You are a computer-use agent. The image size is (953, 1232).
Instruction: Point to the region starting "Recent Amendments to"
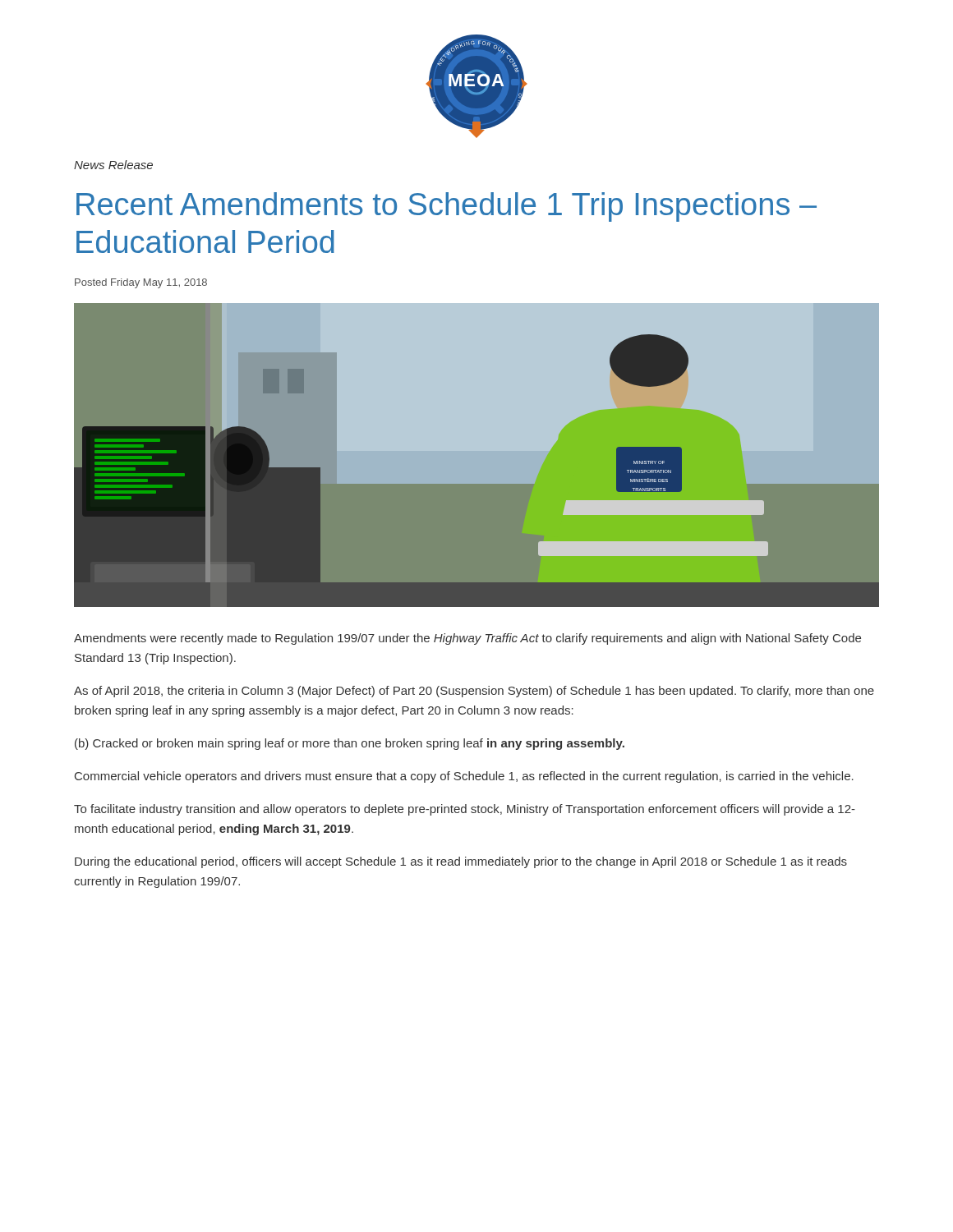pyautogui.click(x=476, y=224)
